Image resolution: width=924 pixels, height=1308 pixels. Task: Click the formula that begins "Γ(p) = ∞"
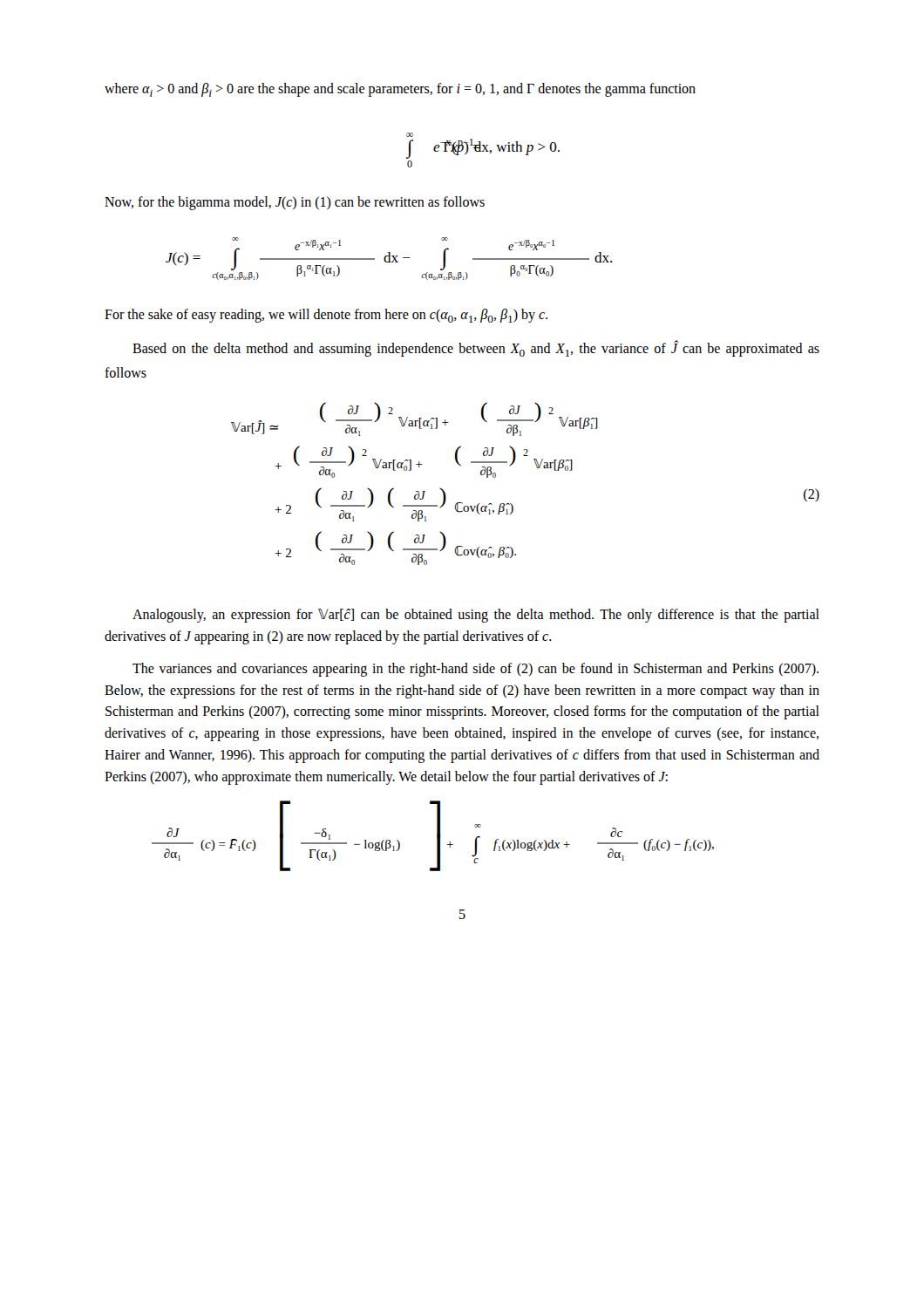point(462,146)
